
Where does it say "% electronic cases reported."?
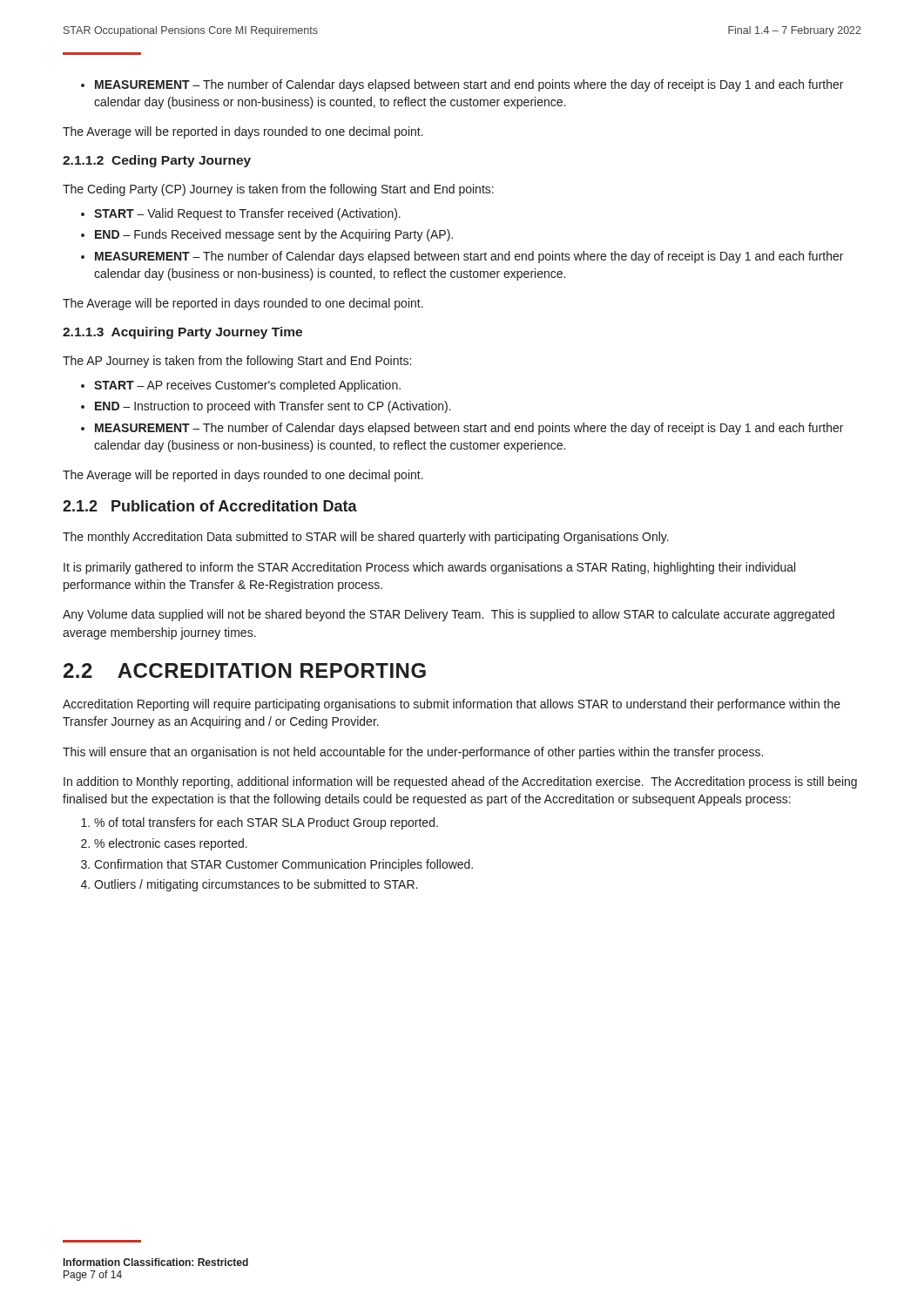[171, 843]
